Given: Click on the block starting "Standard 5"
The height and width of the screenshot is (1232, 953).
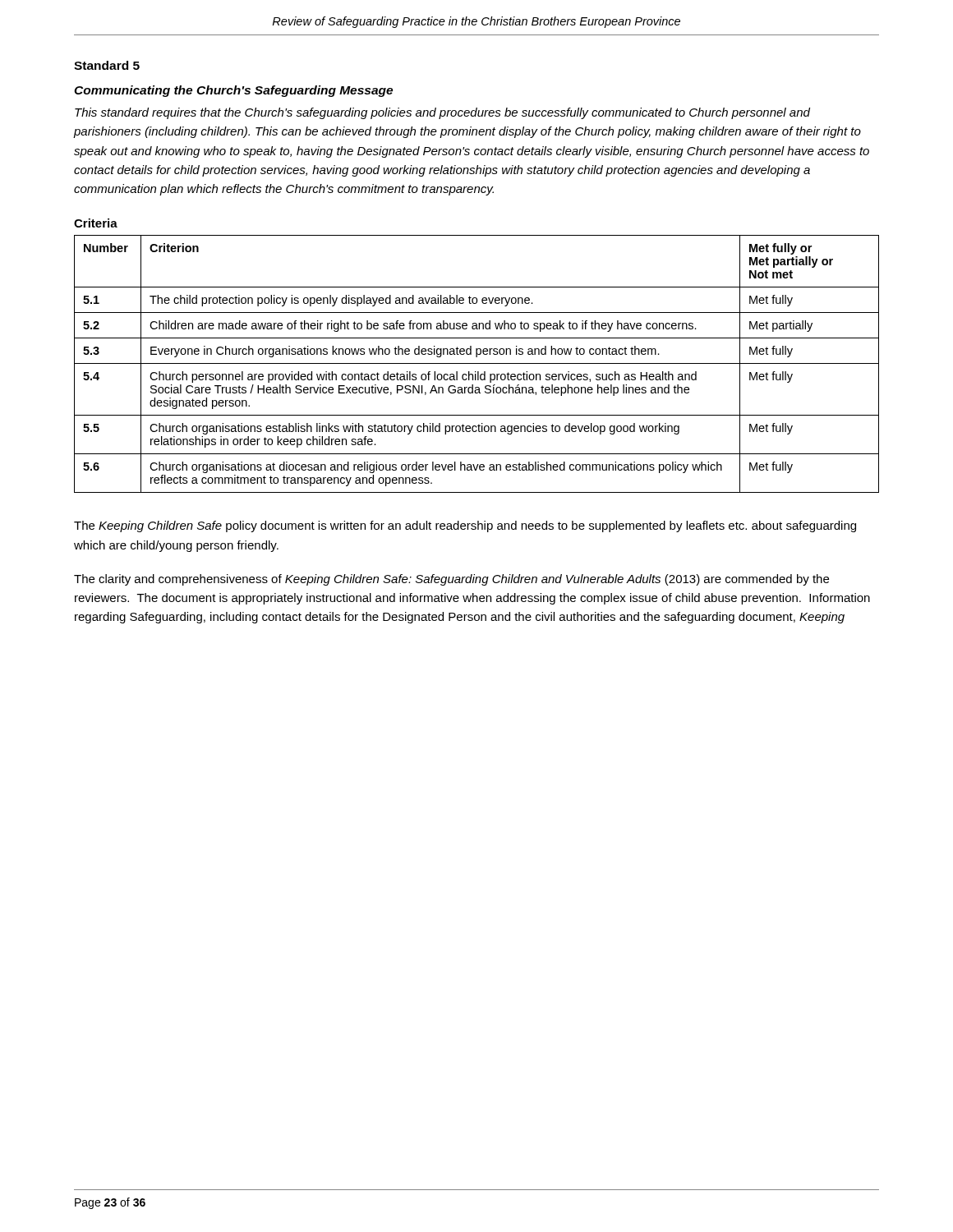Looking at the screenshot, I should click(107, 65).
